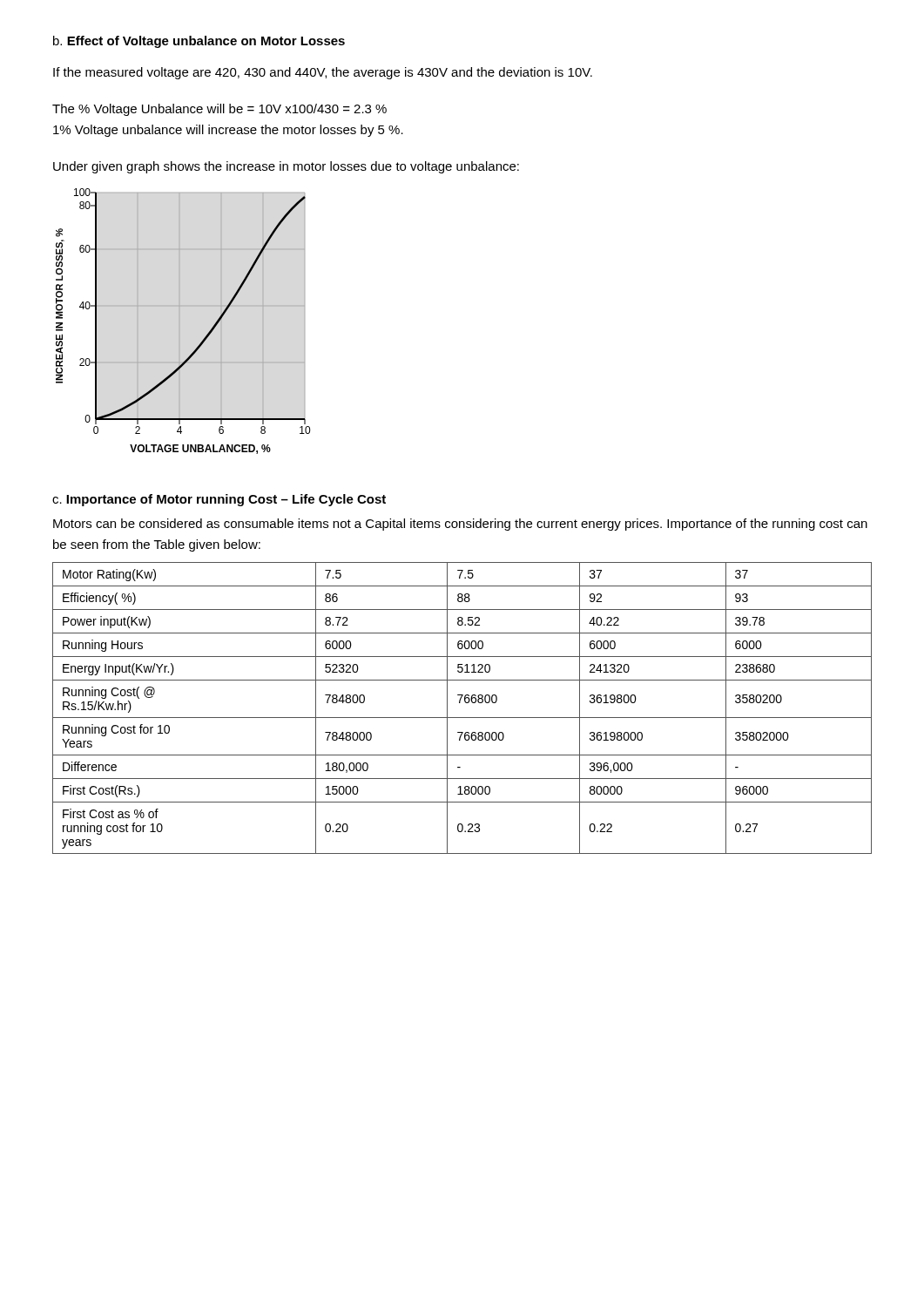The image size is (924, 1307).
Task: Locate the continuous plot
Action: click(x=462, y=325)
